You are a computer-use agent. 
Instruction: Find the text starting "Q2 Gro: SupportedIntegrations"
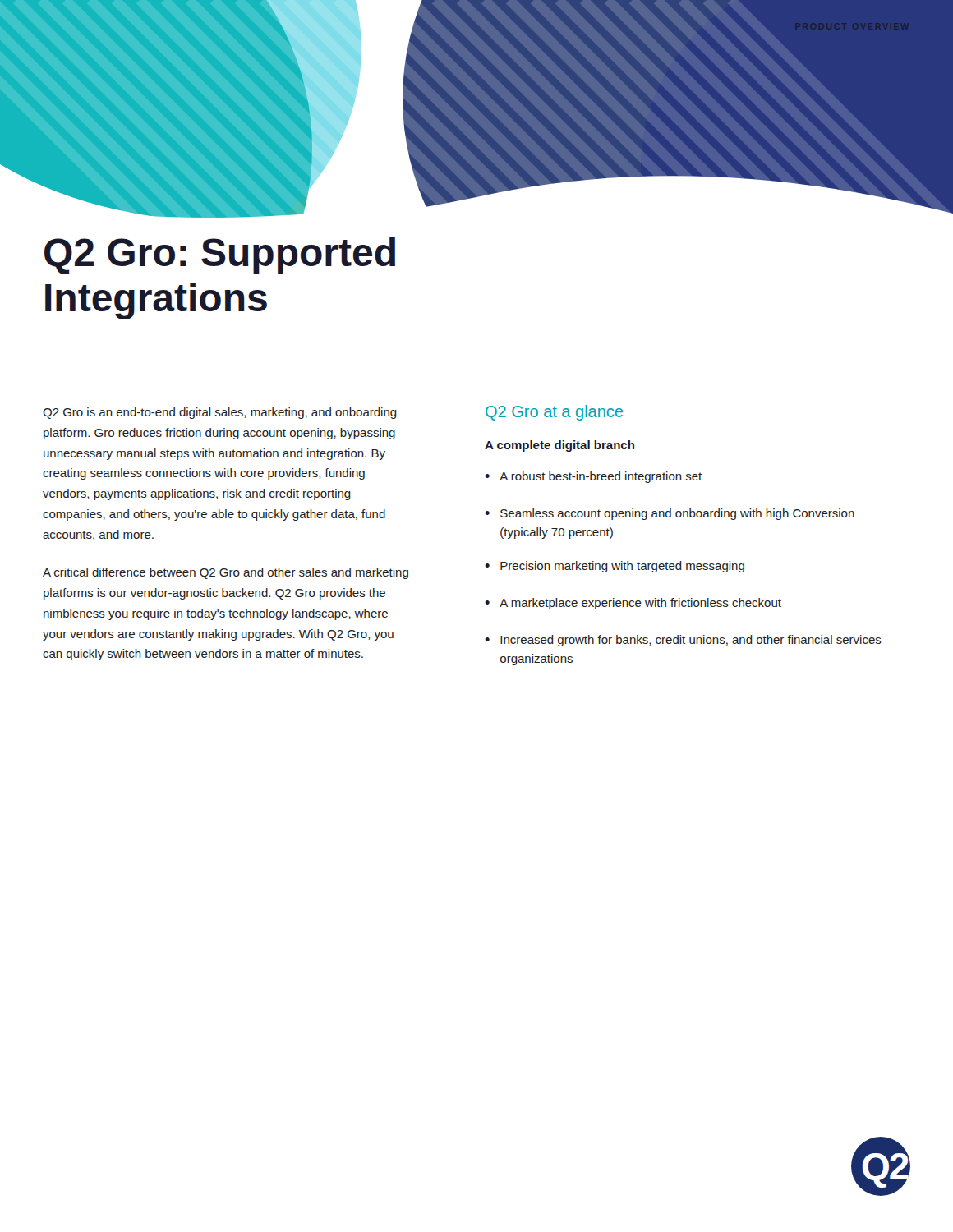[x=220, y=275]
